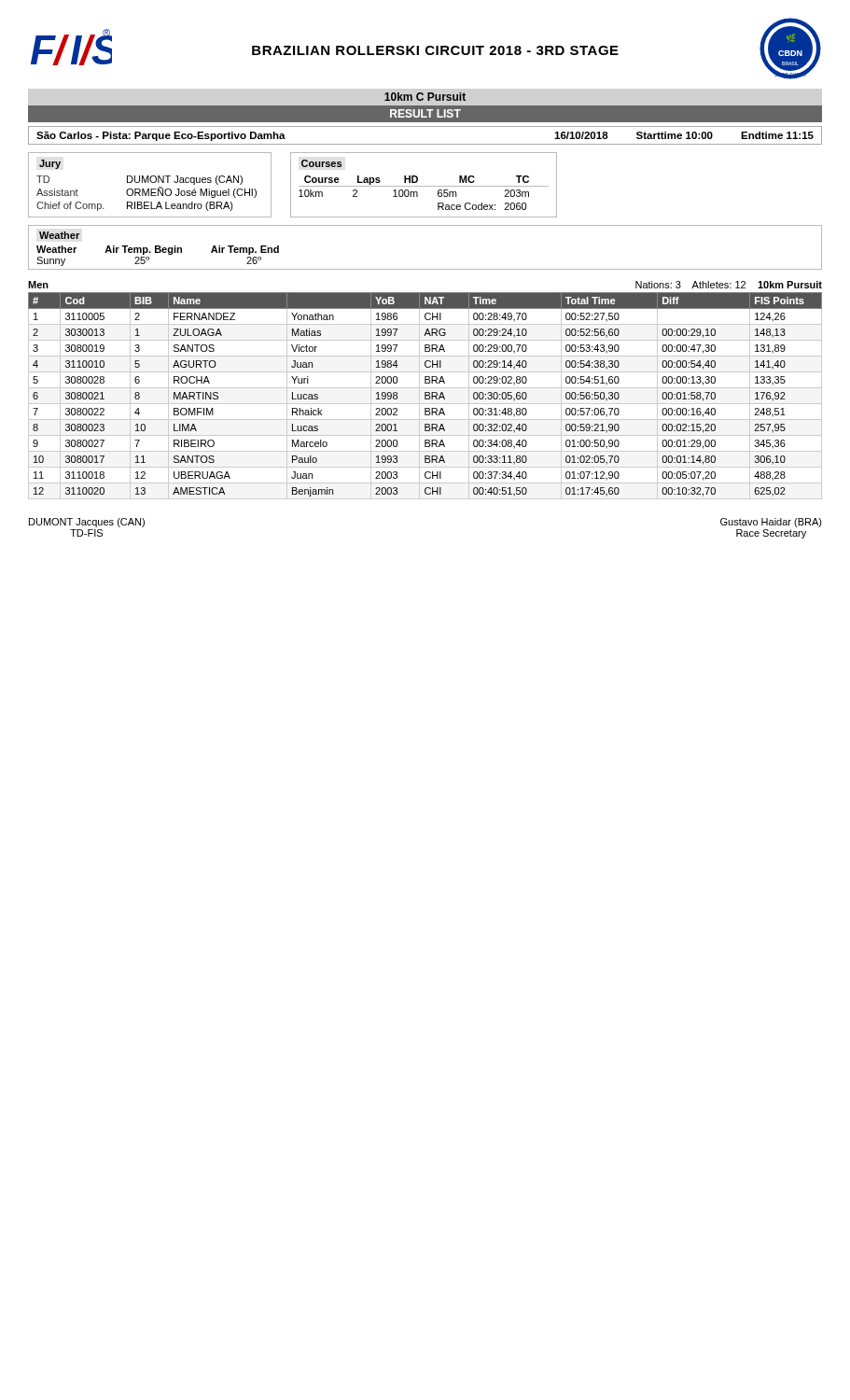Click on the text with the text "DUMONT Jacques (CAN)TD-FIS"
Viewport: 850px width, 1400px height.
pos(87,527)
